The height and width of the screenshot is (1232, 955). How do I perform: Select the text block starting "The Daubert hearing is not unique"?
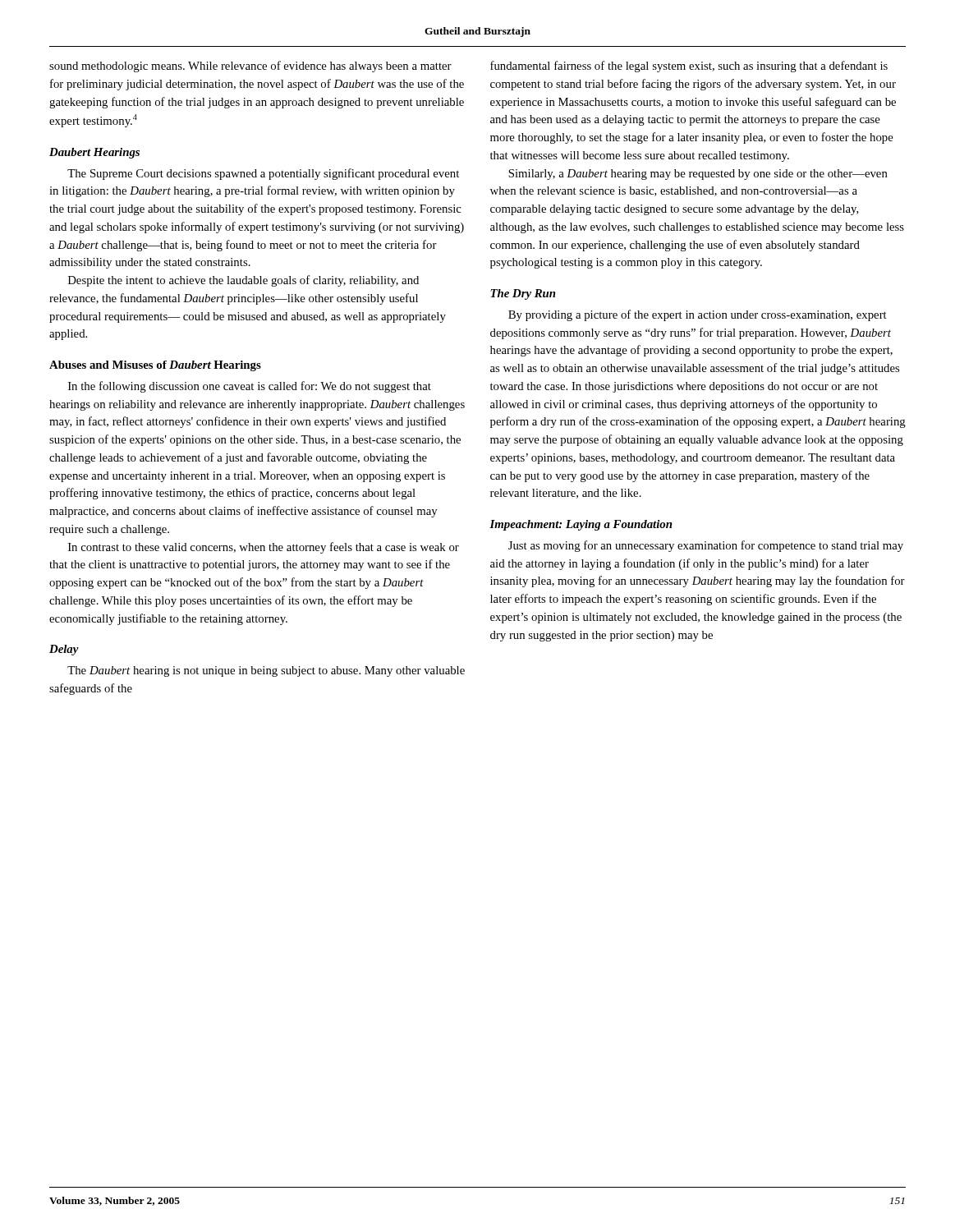(x=257, y=680)
